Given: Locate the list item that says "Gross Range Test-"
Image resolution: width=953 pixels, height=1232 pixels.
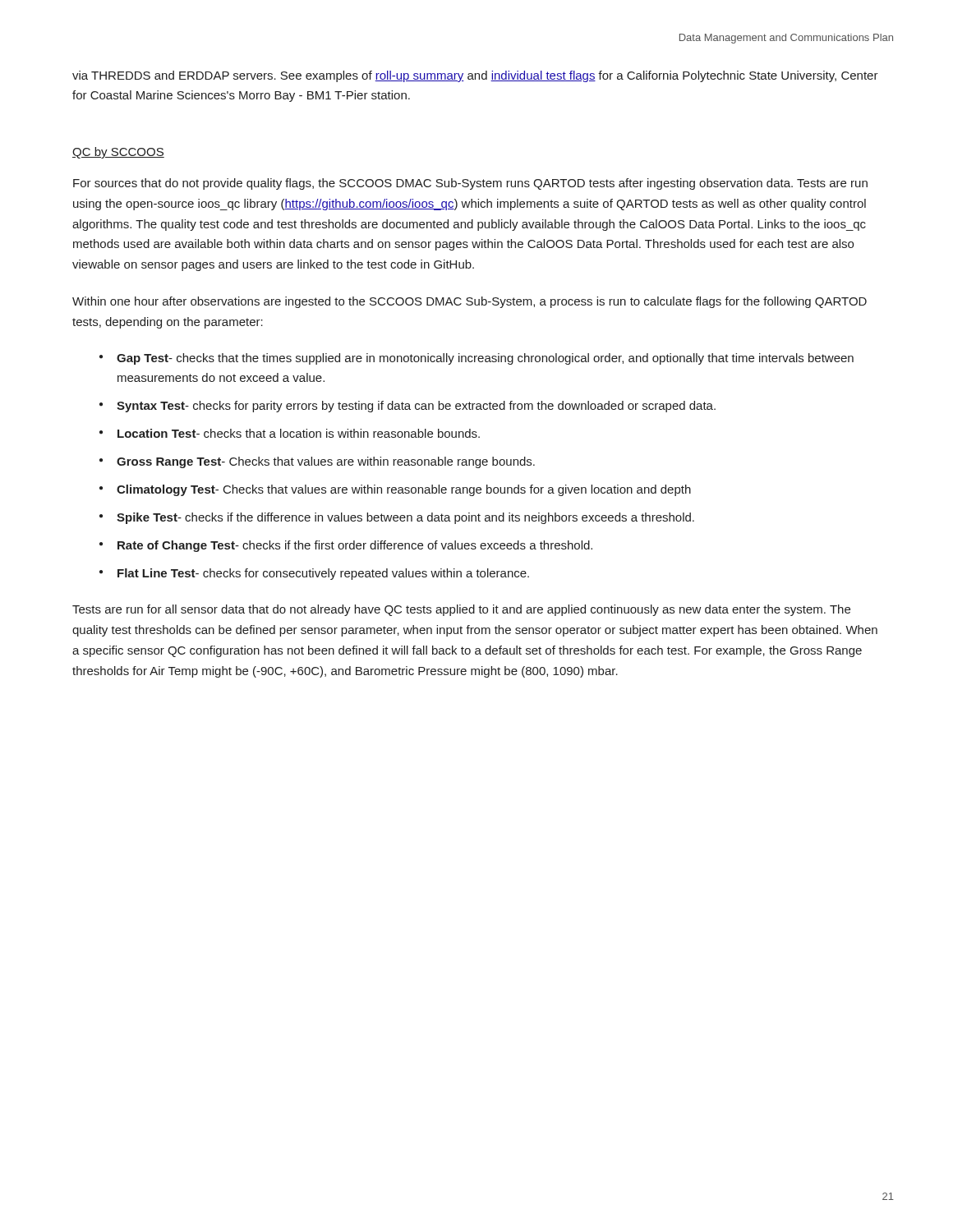Looking at the screenshot, I should pyautogui.click(x=326, y=461).
